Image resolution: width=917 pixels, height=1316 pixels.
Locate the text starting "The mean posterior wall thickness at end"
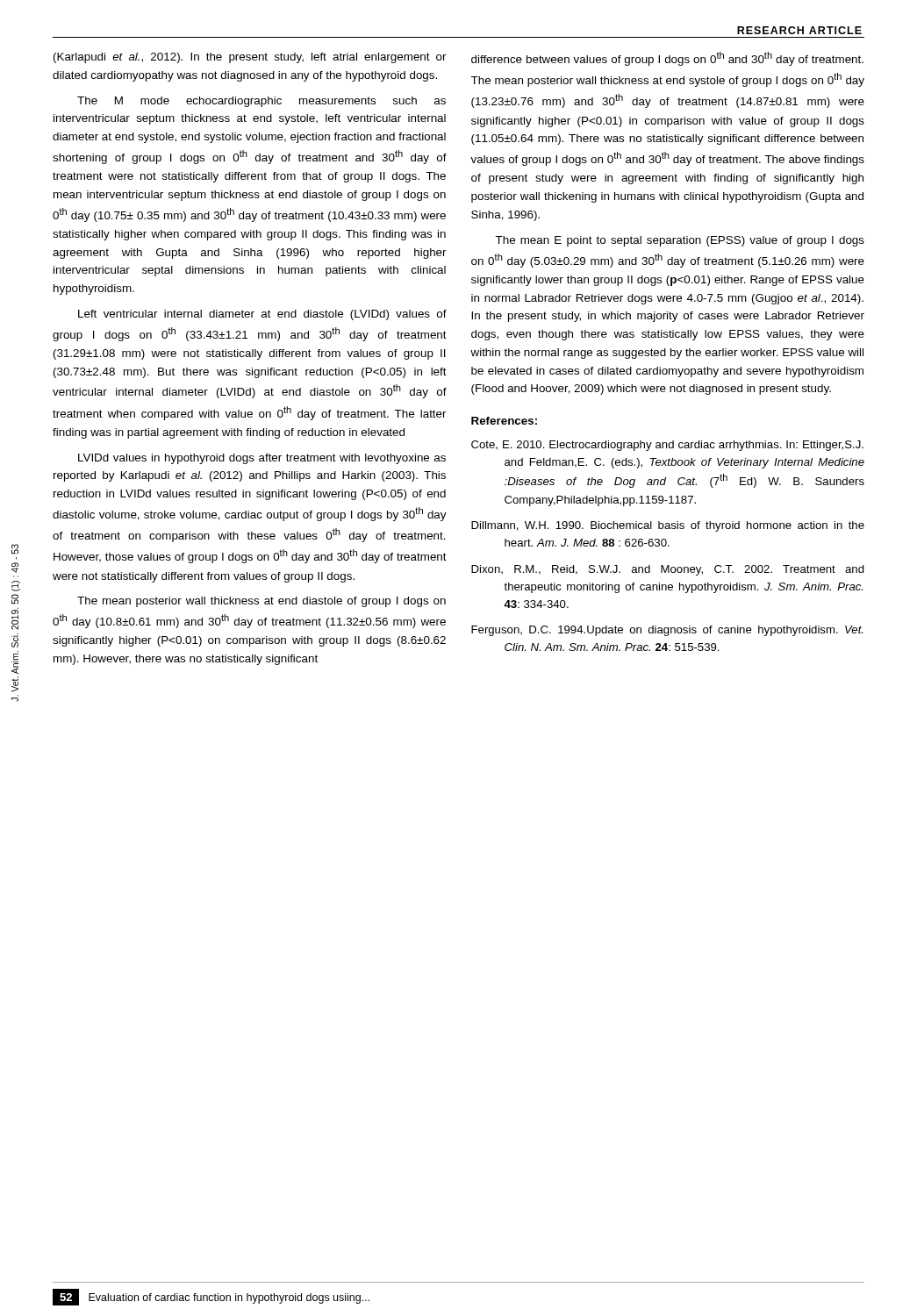(x=249, y=631)
